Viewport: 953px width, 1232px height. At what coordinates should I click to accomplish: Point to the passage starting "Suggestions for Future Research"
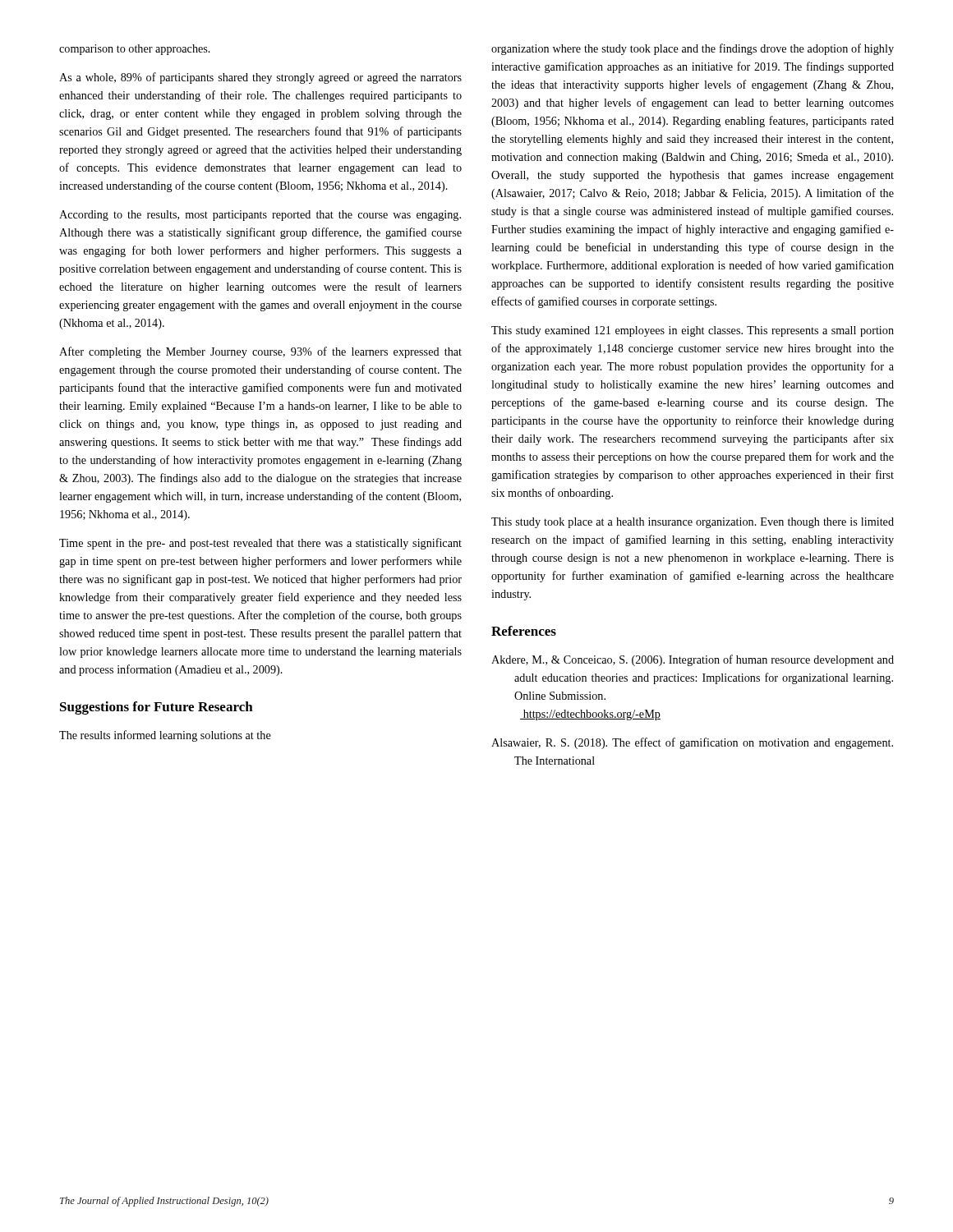156,707
